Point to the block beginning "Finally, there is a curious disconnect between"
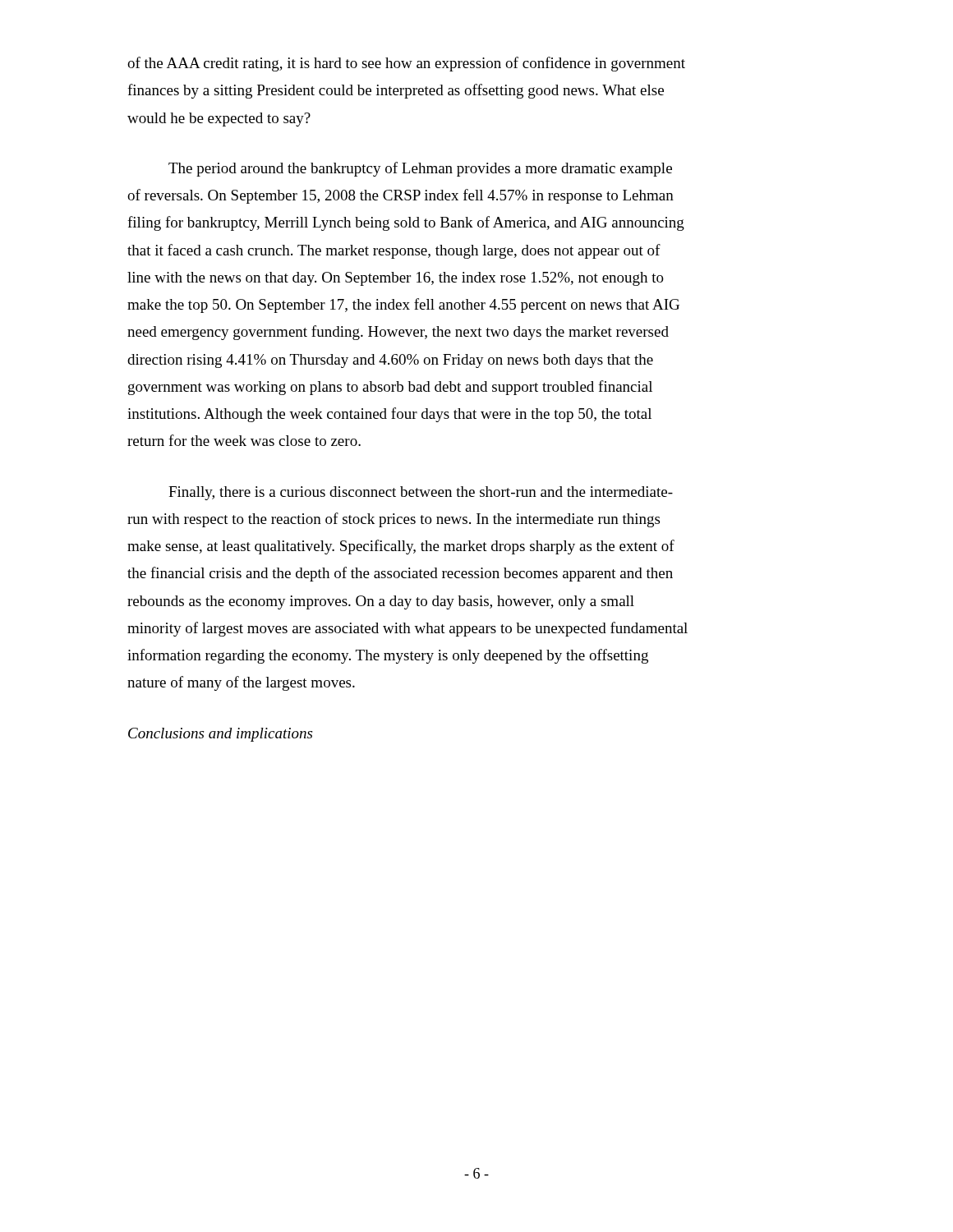 (x=476, y=587)
